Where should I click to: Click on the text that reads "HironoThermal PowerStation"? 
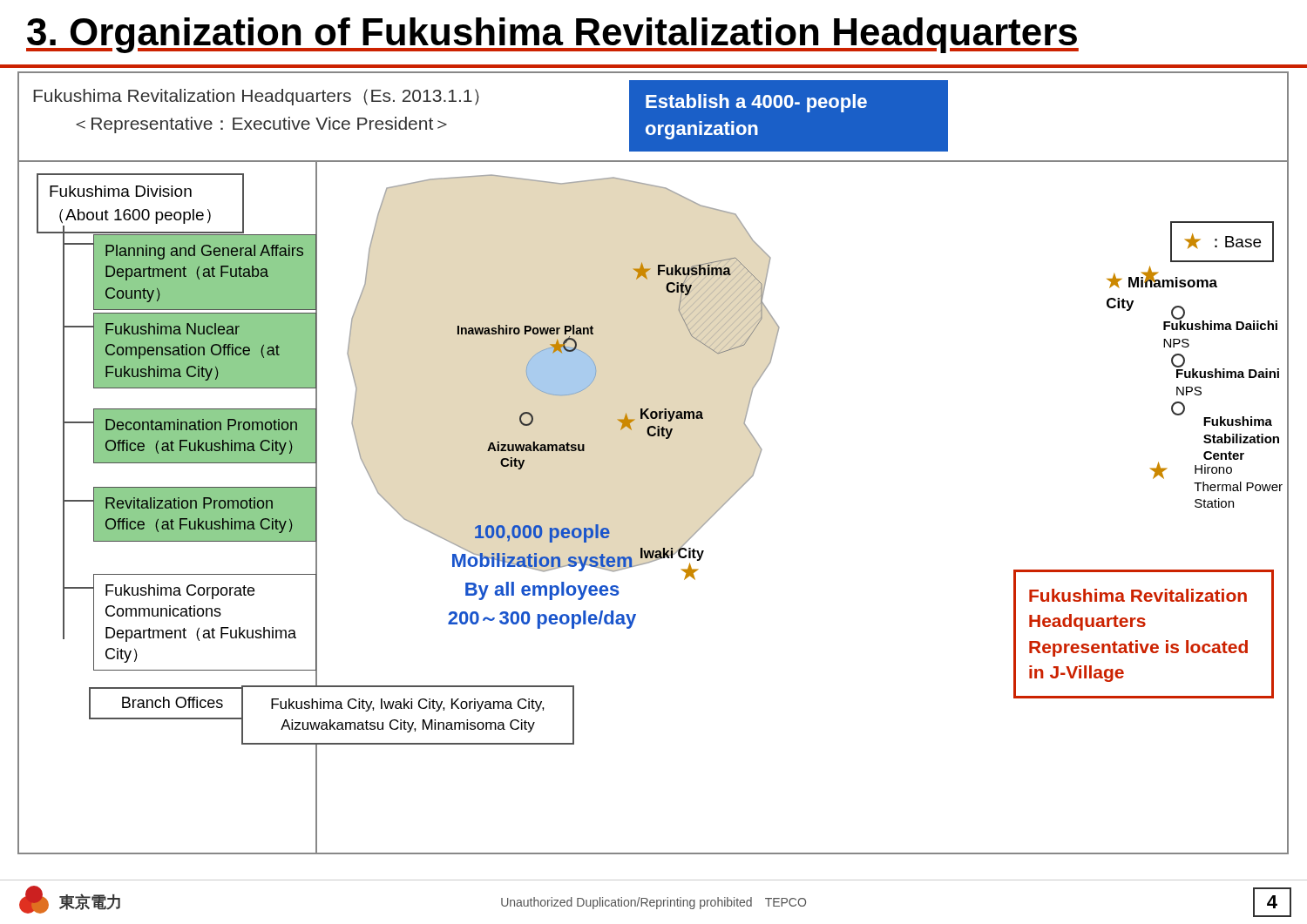[x=1238, y=486]
